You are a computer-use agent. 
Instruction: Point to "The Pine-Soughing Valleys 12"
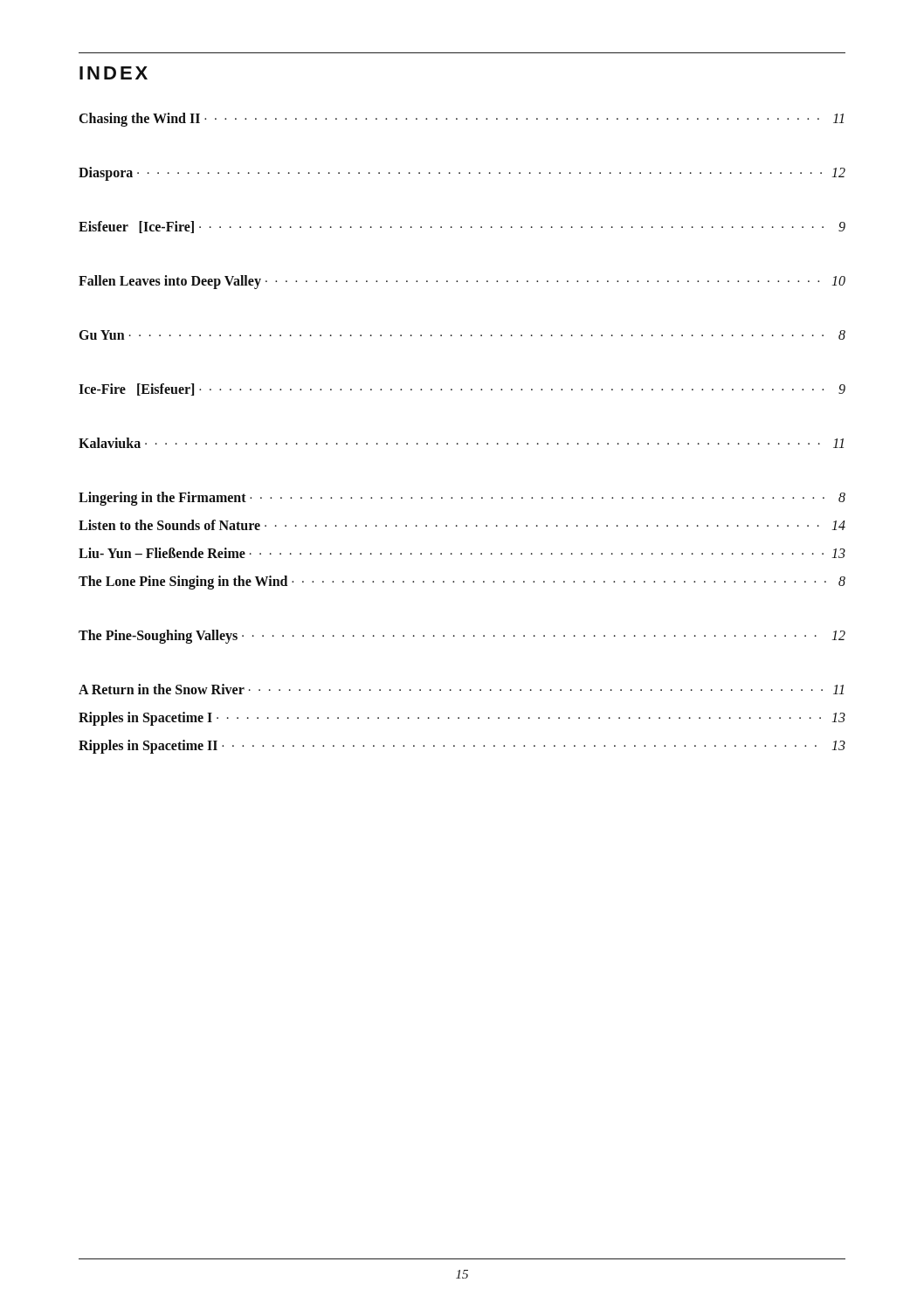pyautogui.click(x=462, y=636)
